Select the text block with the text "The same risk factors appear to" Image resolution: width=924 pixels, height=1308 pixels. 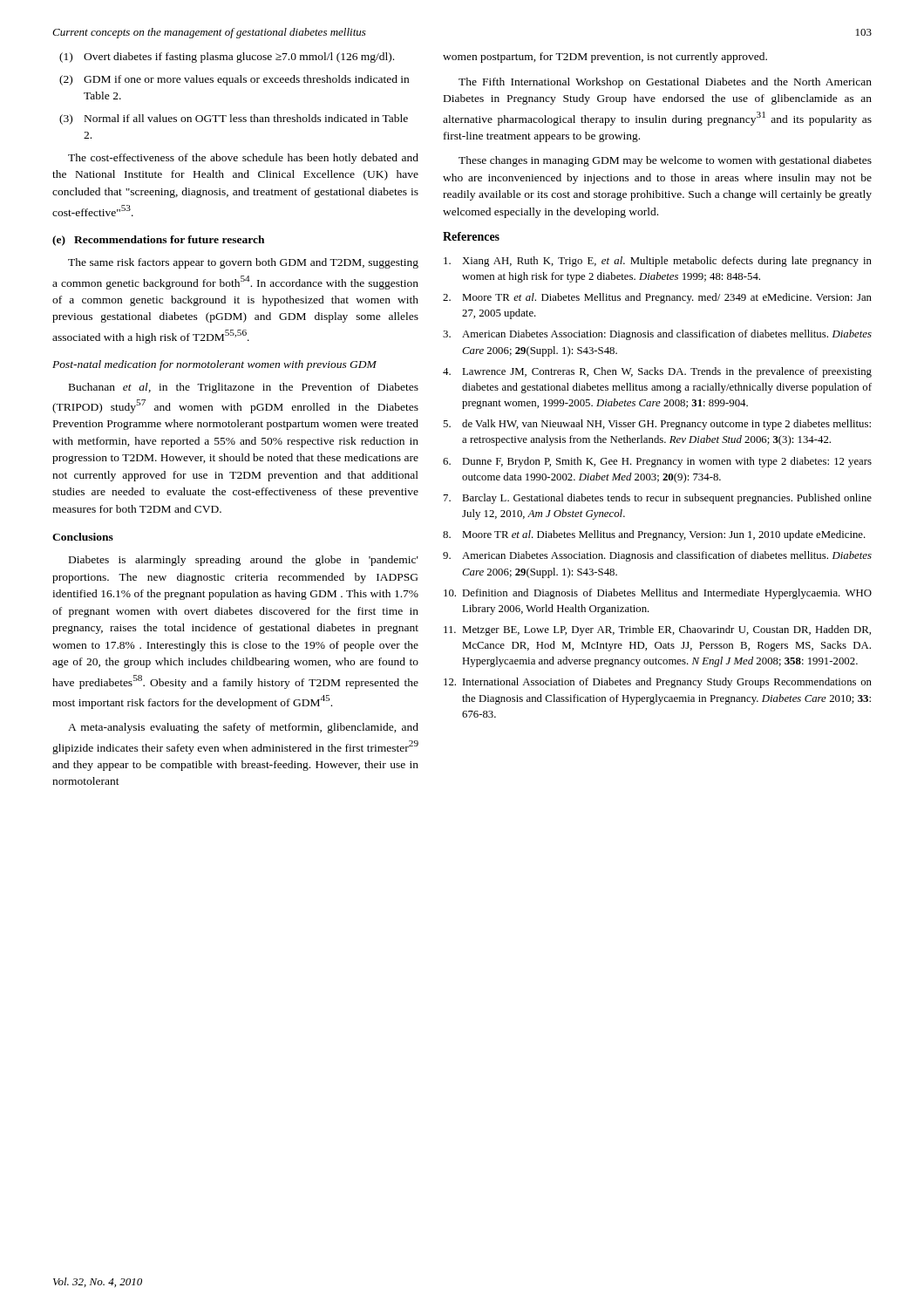[235, 299]
